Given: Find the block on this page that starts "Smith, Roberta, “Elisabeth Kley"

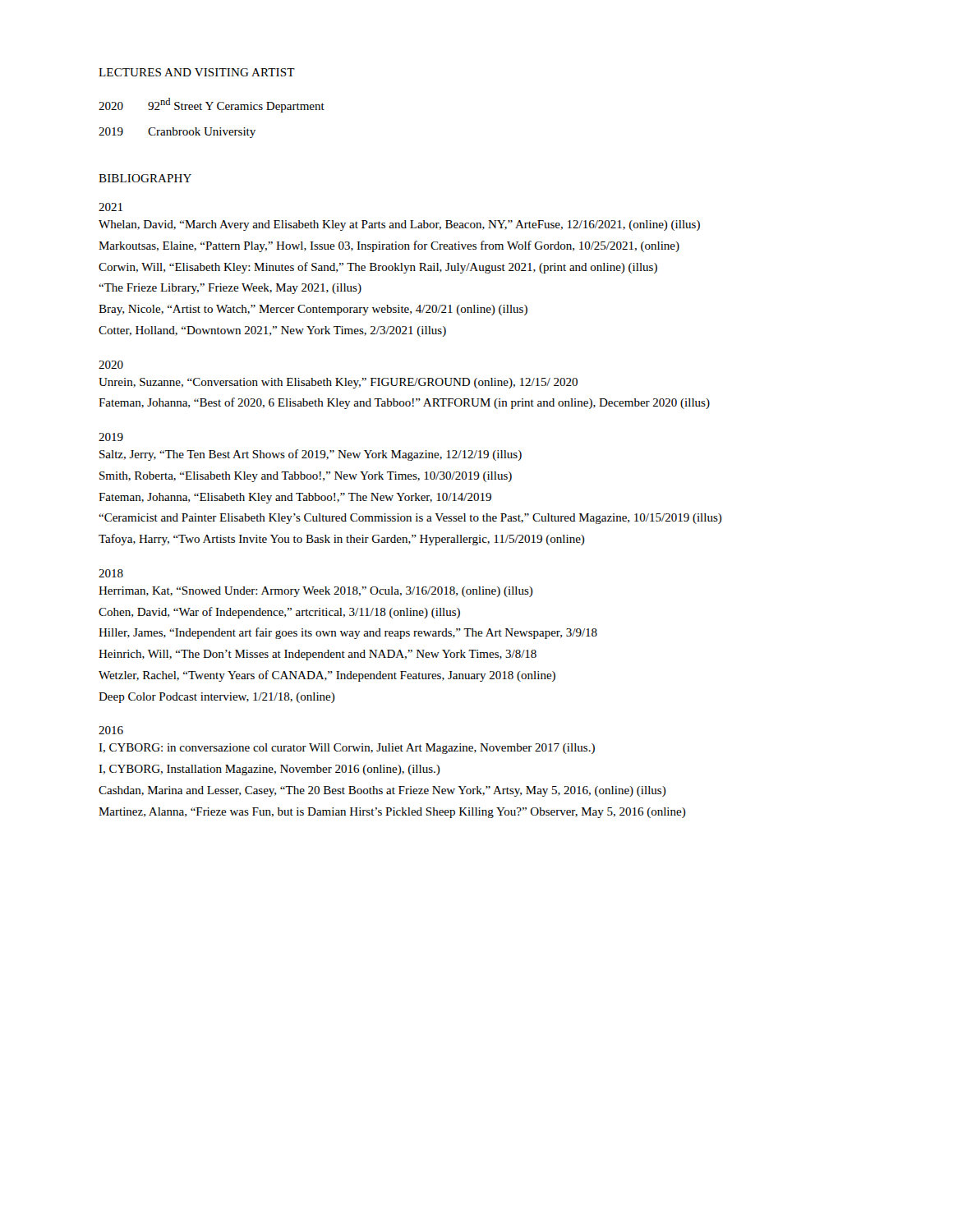Looking at the screenshot, I should tap(305, 475).
